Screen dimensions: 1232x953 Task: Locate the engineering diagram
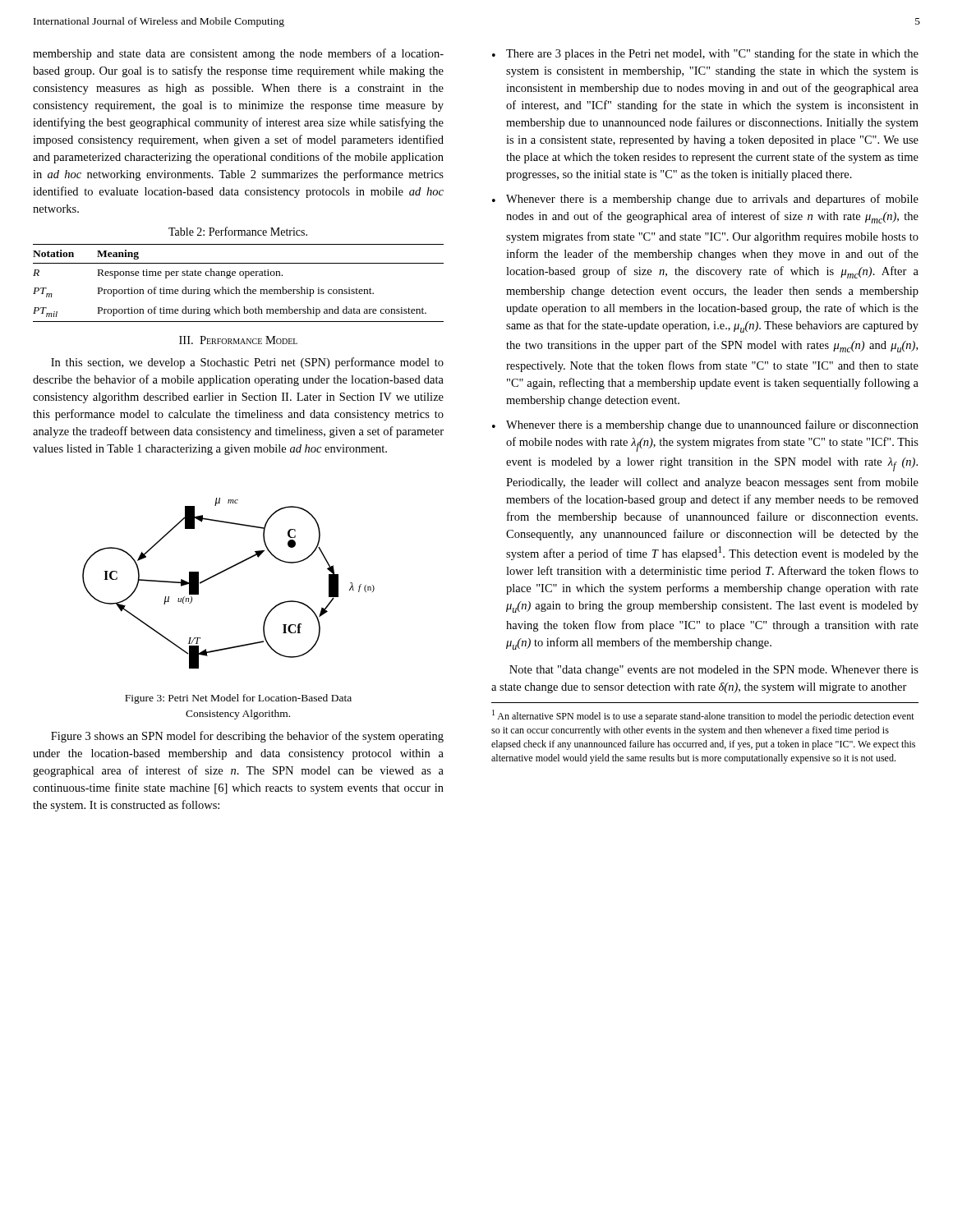(238, 577)
